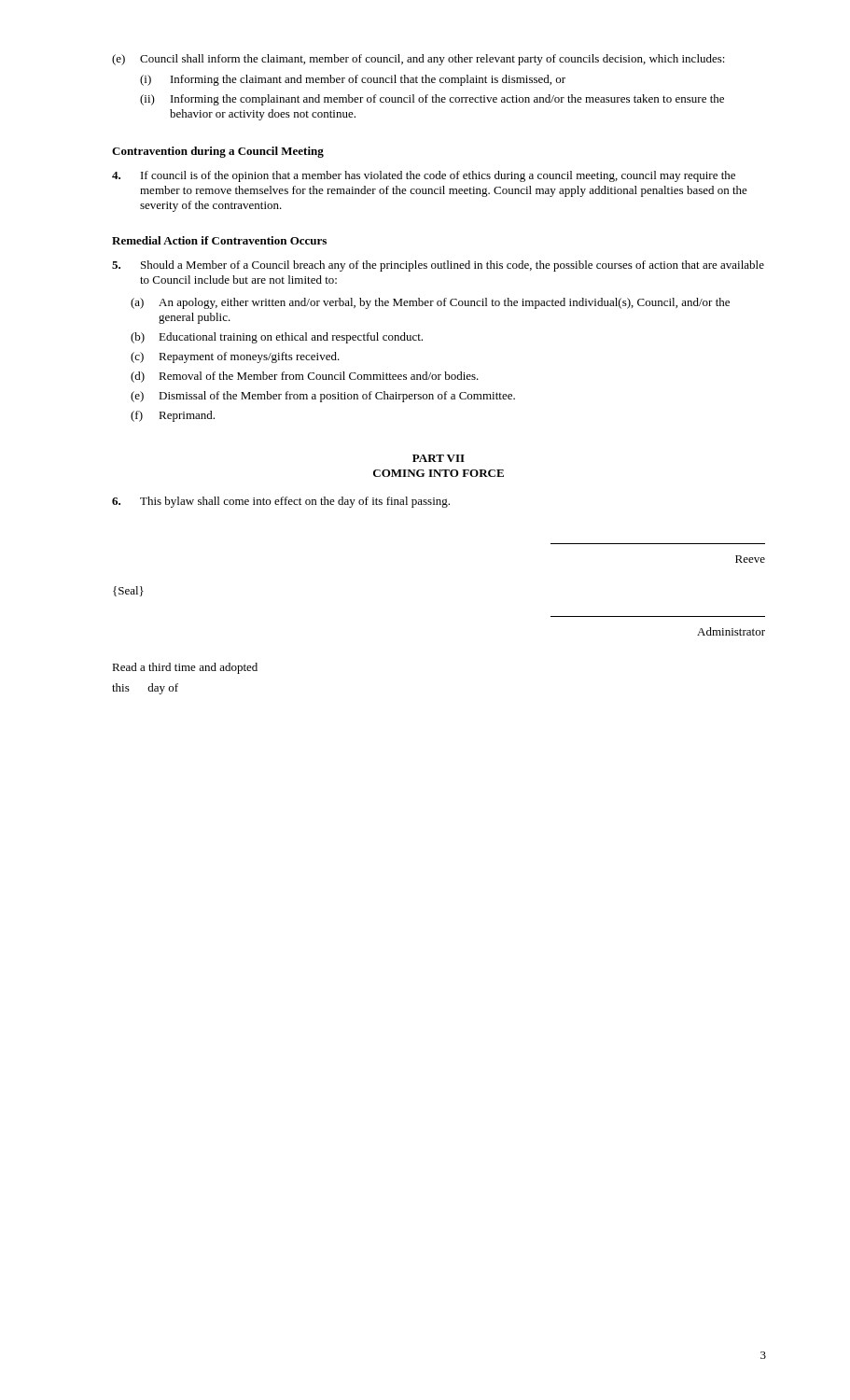Select the section header that reads "Contravention during a"
The image size is (850, 1400).
click(x=218, y=151)
